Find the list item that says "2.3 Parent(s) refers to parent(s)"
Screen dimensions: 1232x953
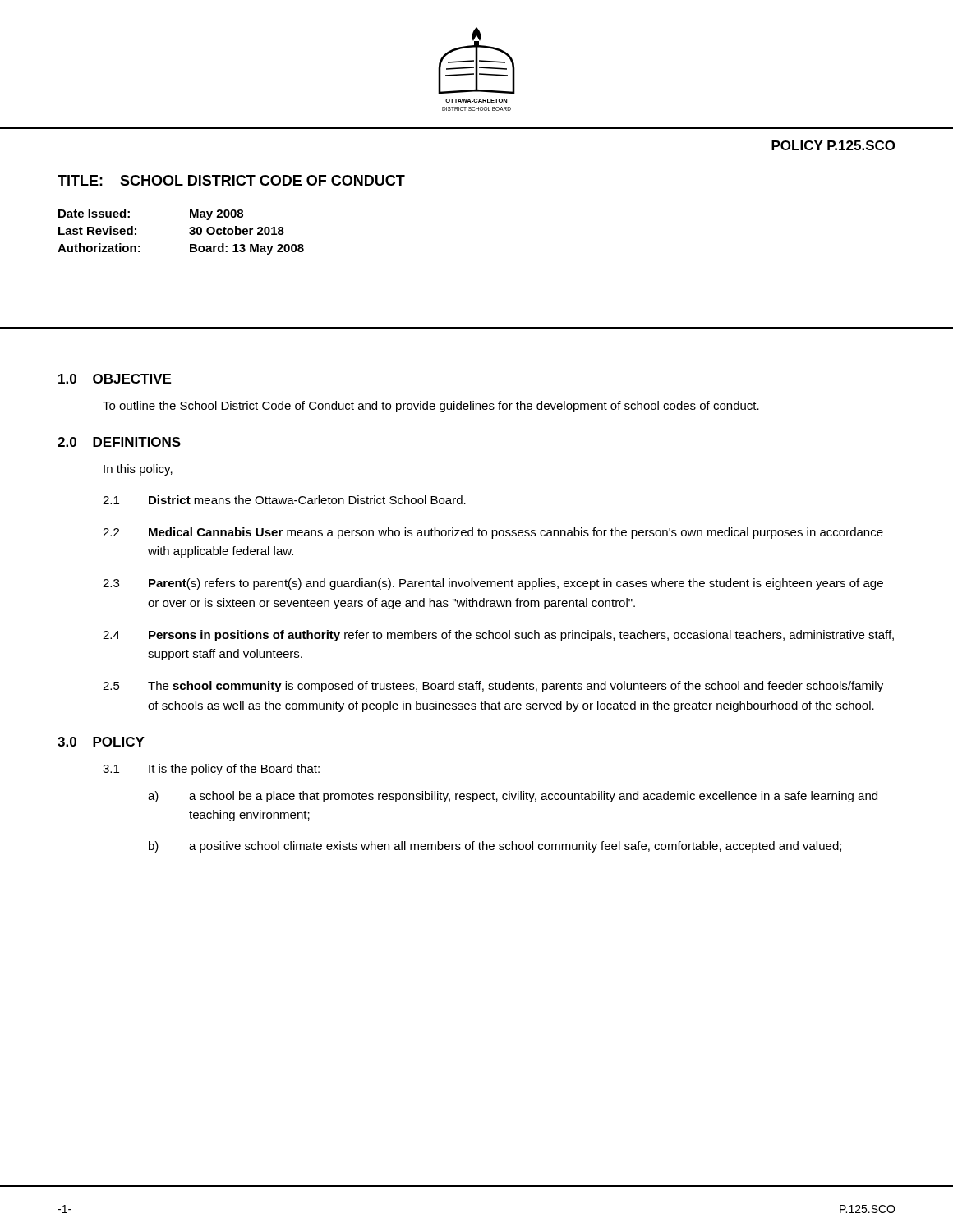499,593
